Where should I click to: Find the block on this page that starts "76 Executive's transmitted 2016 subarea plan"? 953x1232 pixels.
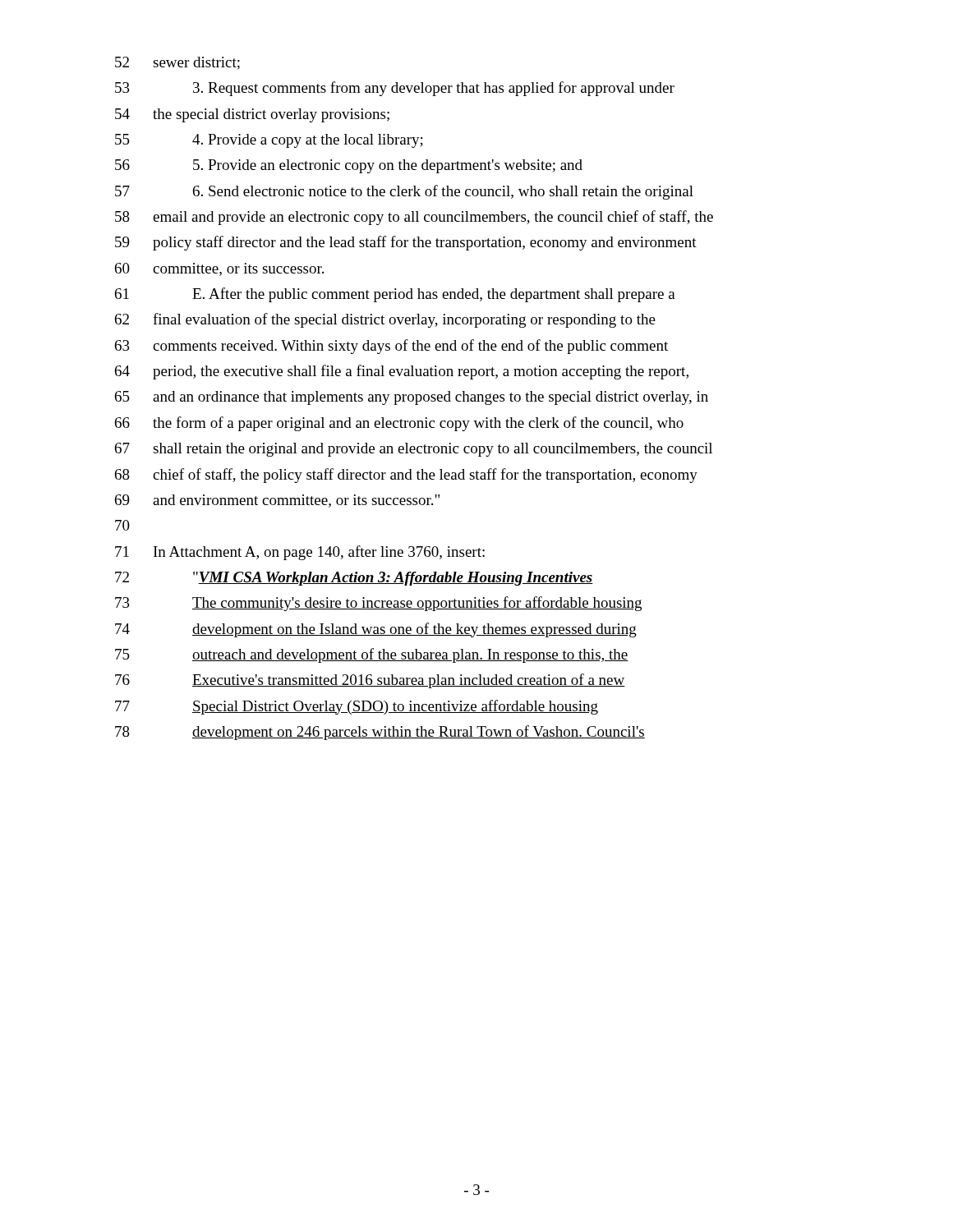(x=476, y=680)
